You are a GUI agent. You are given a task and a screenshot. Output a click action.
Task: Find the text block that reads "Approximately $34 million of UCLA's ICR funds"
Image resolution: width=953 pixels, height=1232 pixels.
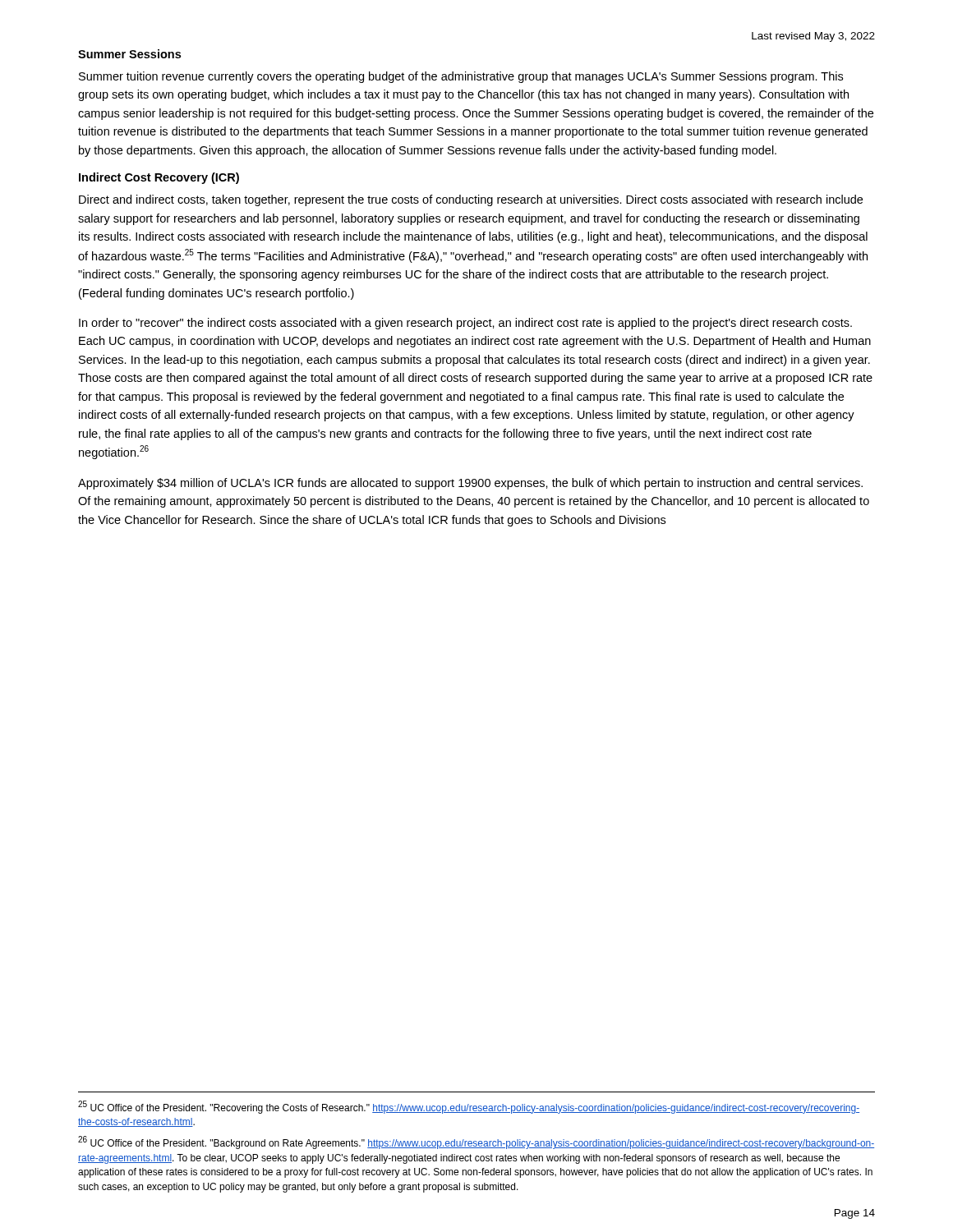pos(476,501)
